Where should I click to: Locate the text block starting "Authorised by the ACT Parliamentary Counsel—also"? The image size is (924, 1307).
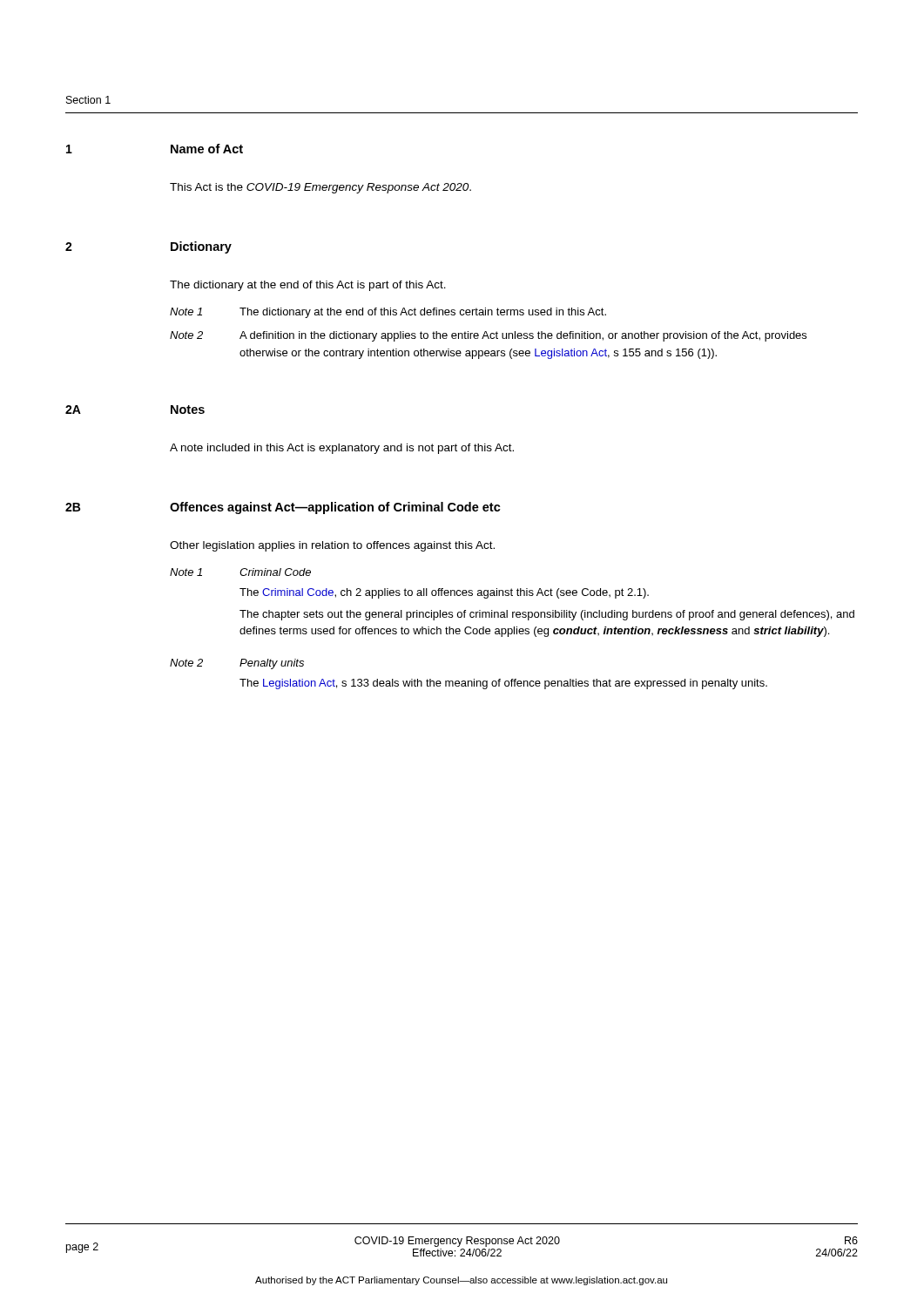coord(462,1280)
